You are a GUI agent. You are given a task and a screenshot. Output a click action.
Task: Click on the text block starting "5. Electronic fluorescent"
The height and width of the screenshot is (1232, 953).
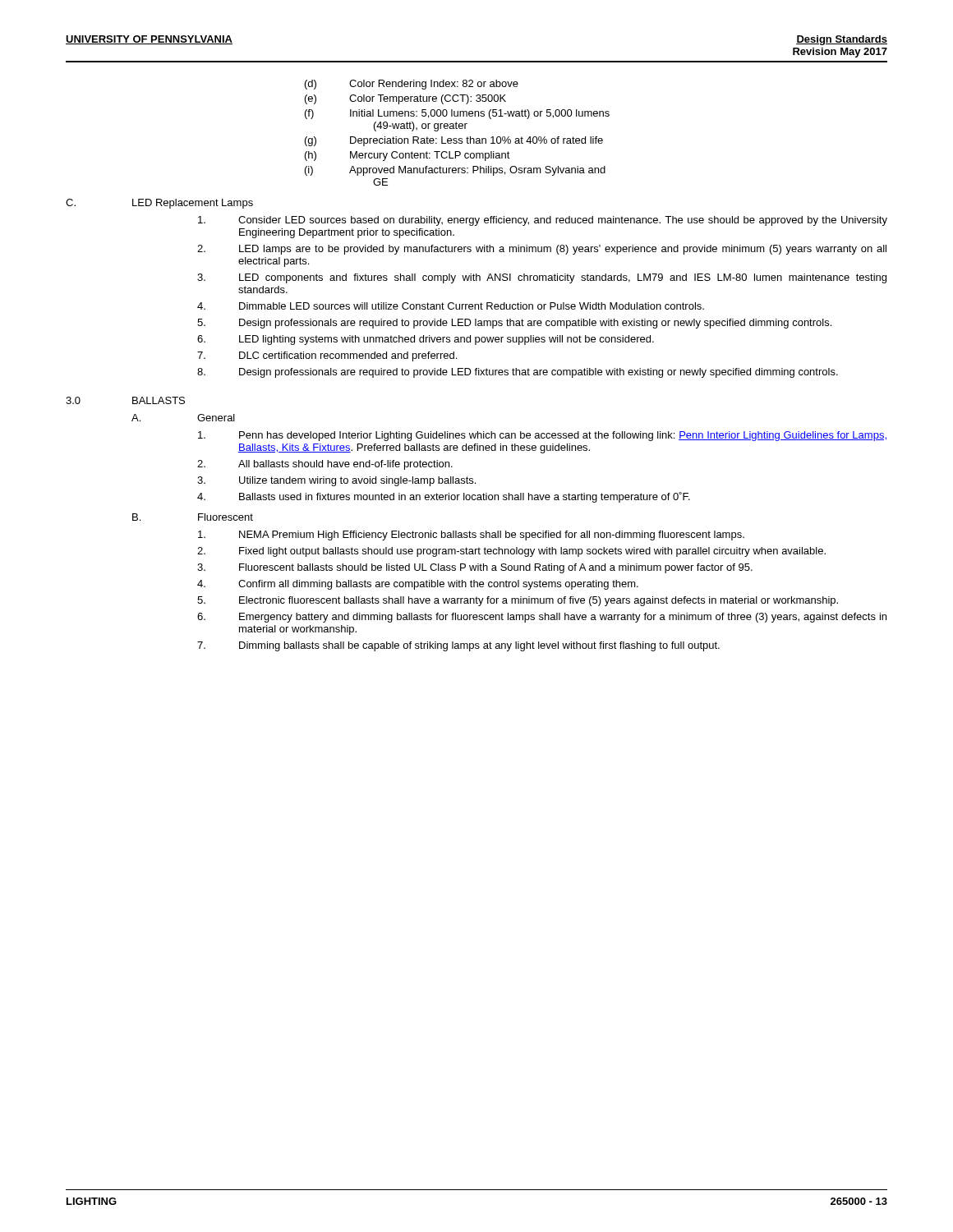click(x=542, y=600)
